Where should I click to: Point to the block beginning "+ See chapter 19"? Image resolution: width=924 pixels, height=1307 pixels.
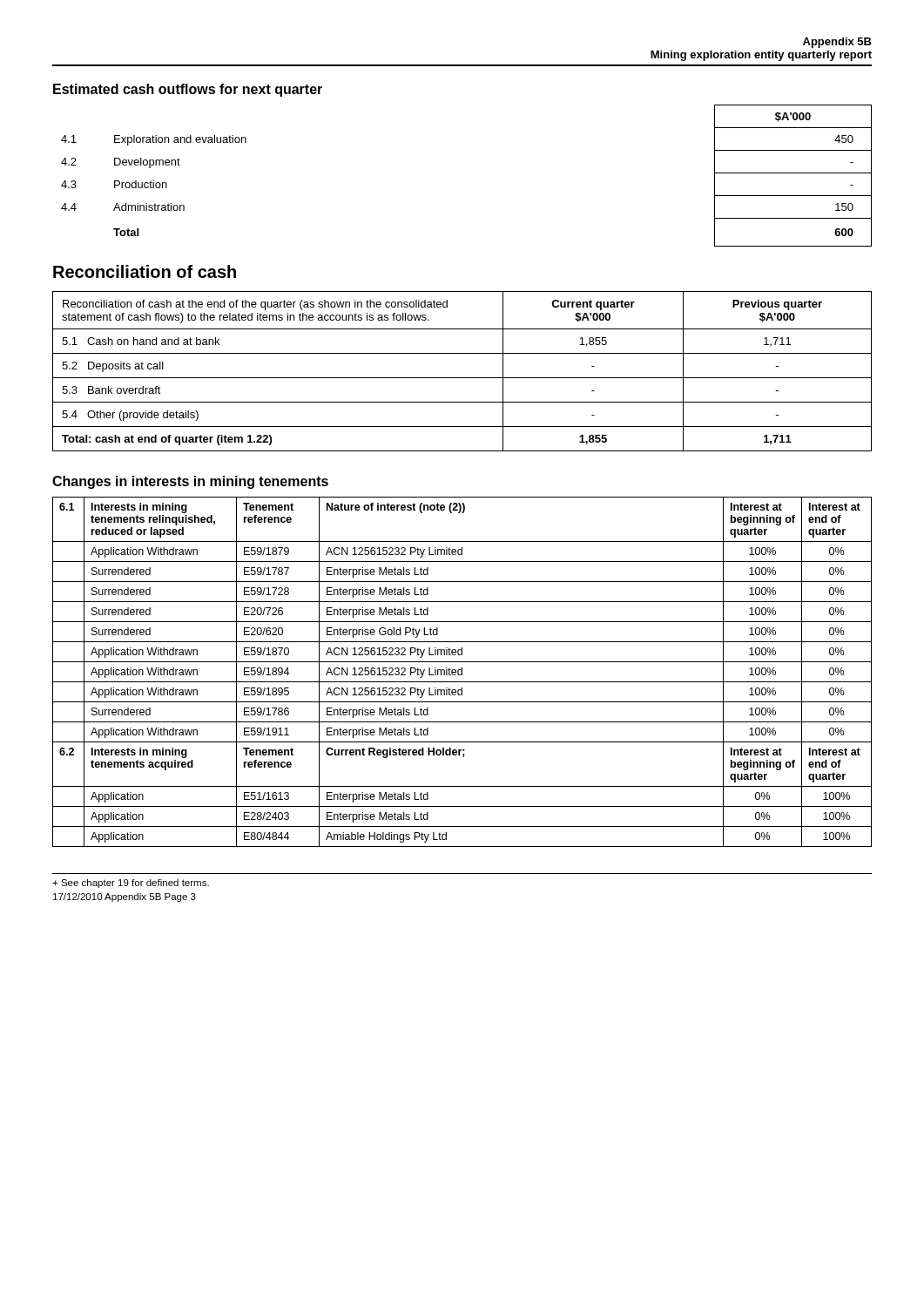(131, 883)
